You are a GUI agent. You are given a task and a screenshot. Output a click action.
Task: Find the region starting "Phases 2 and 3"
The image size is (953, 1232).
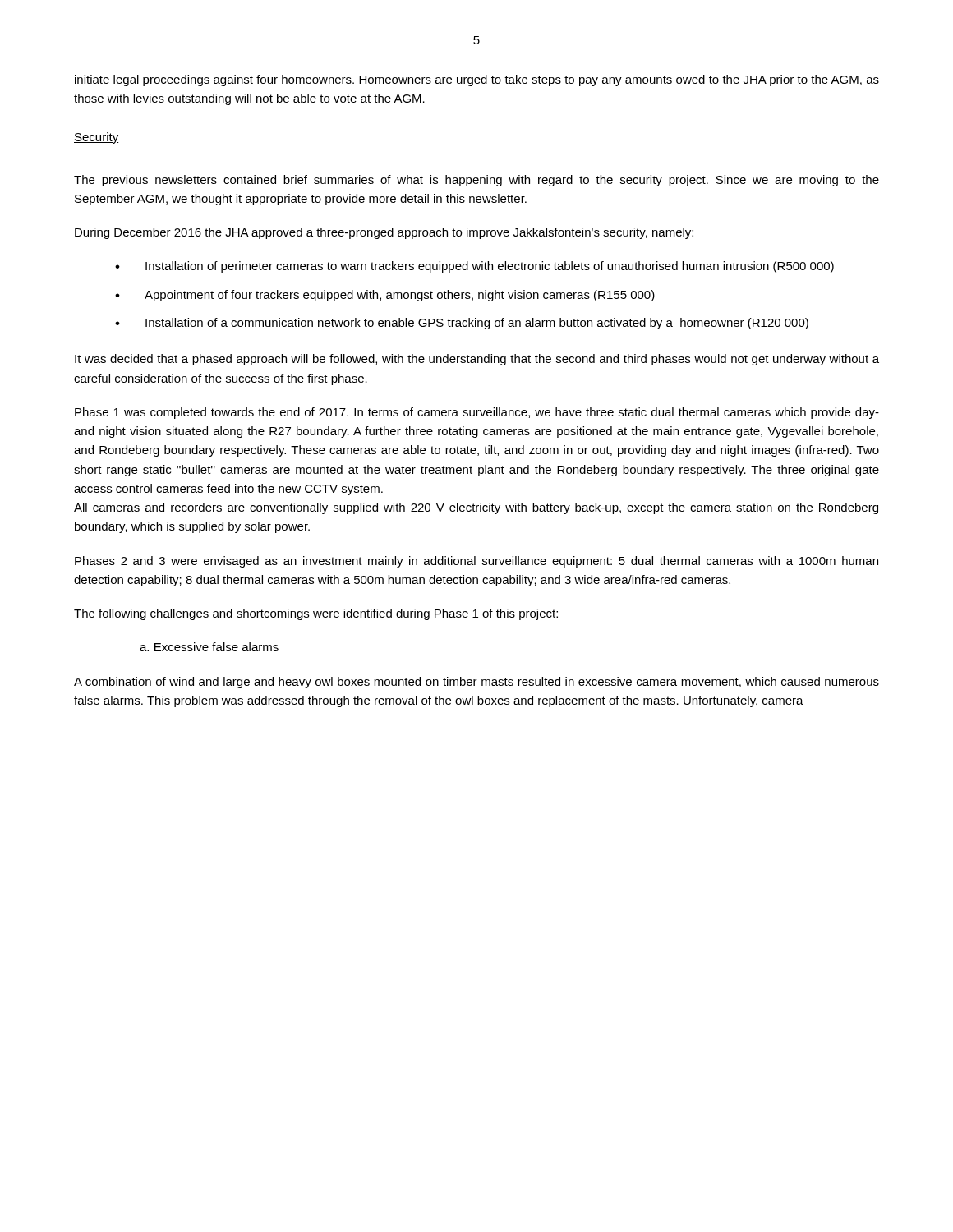pos(476,570)
